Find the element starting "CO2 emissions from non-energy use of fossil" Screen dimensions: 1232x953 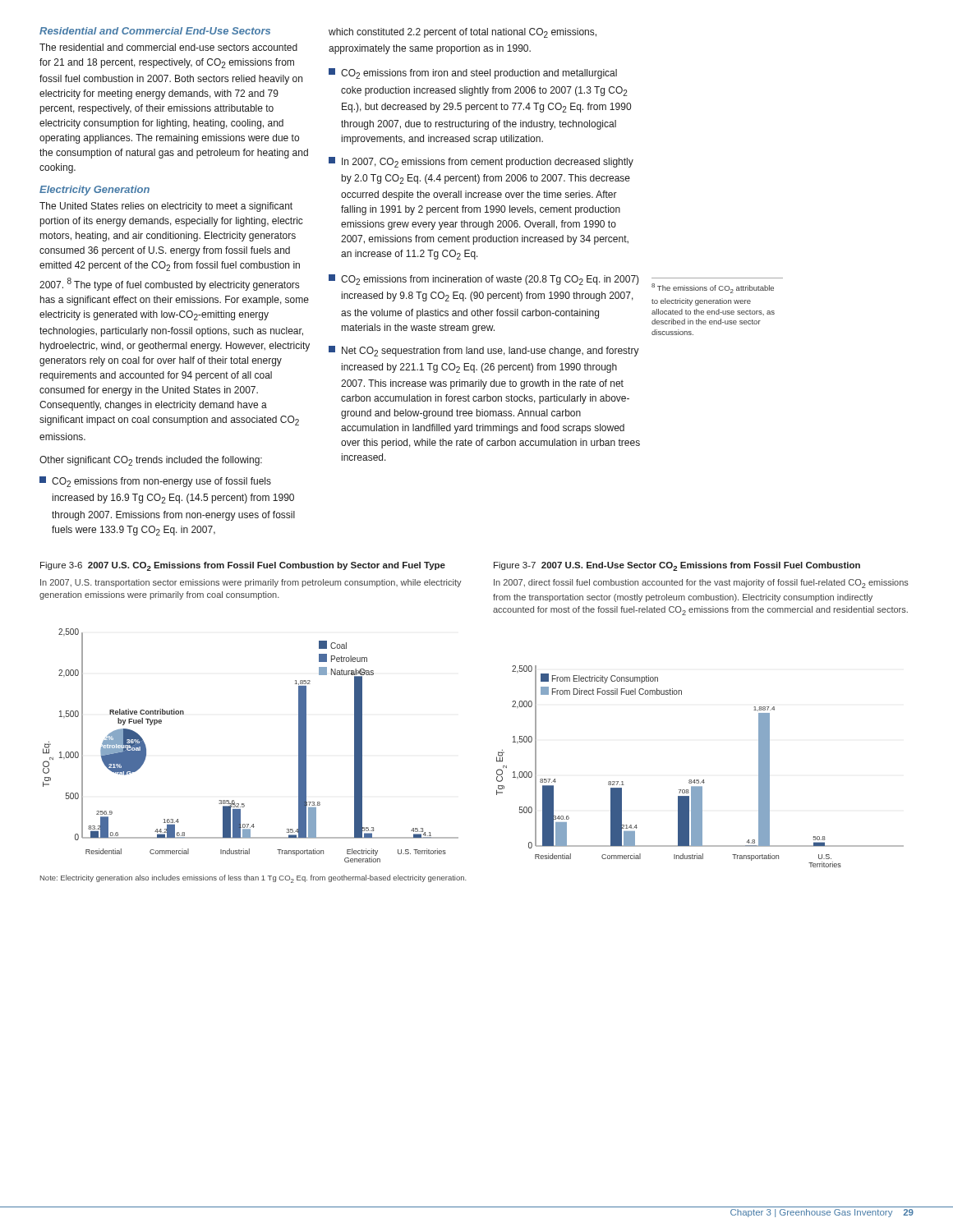click(x=175, y=506)
